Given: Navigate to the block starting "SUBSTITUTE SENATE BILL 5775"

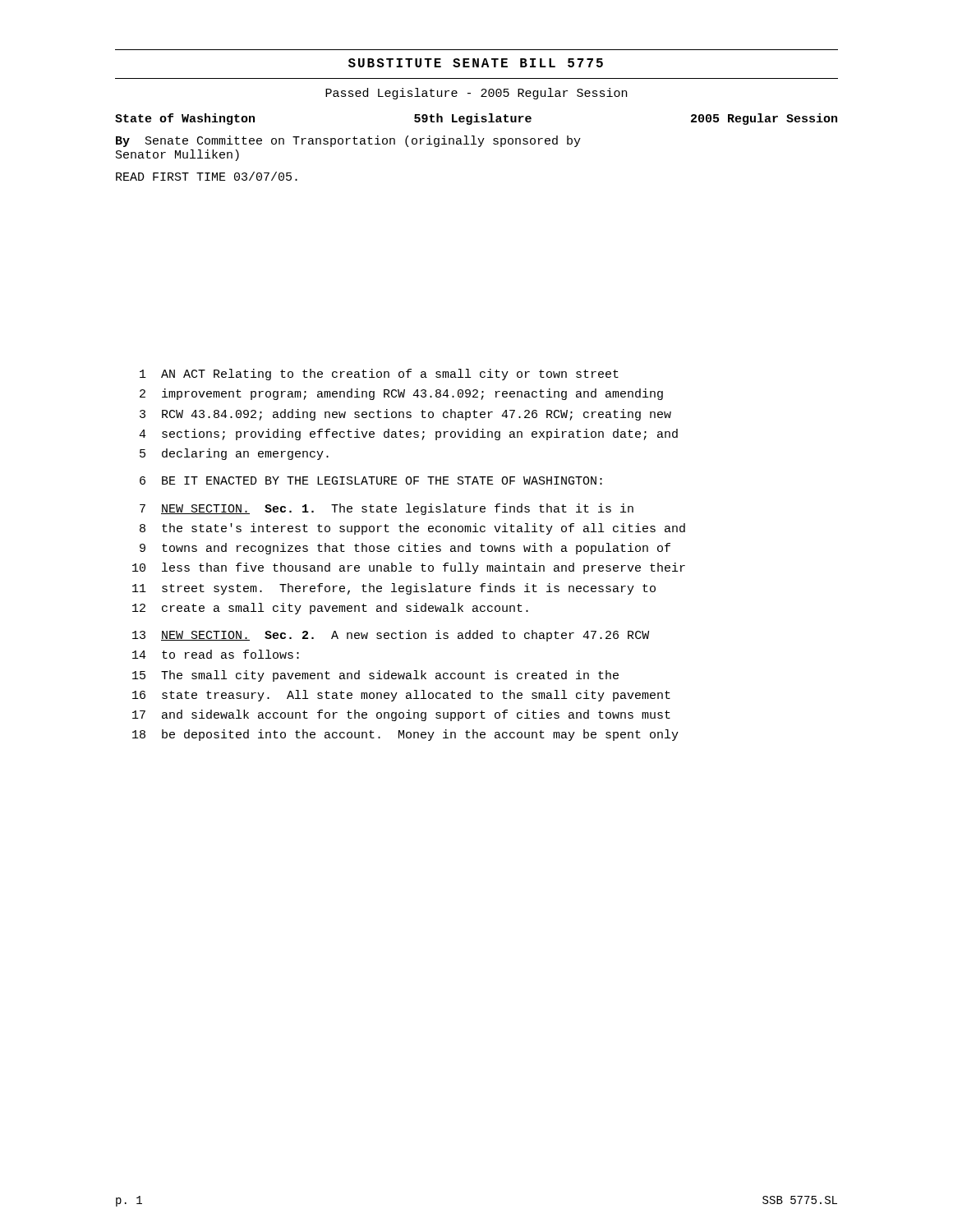Looking at the screenshot, I should coord(476,64).
